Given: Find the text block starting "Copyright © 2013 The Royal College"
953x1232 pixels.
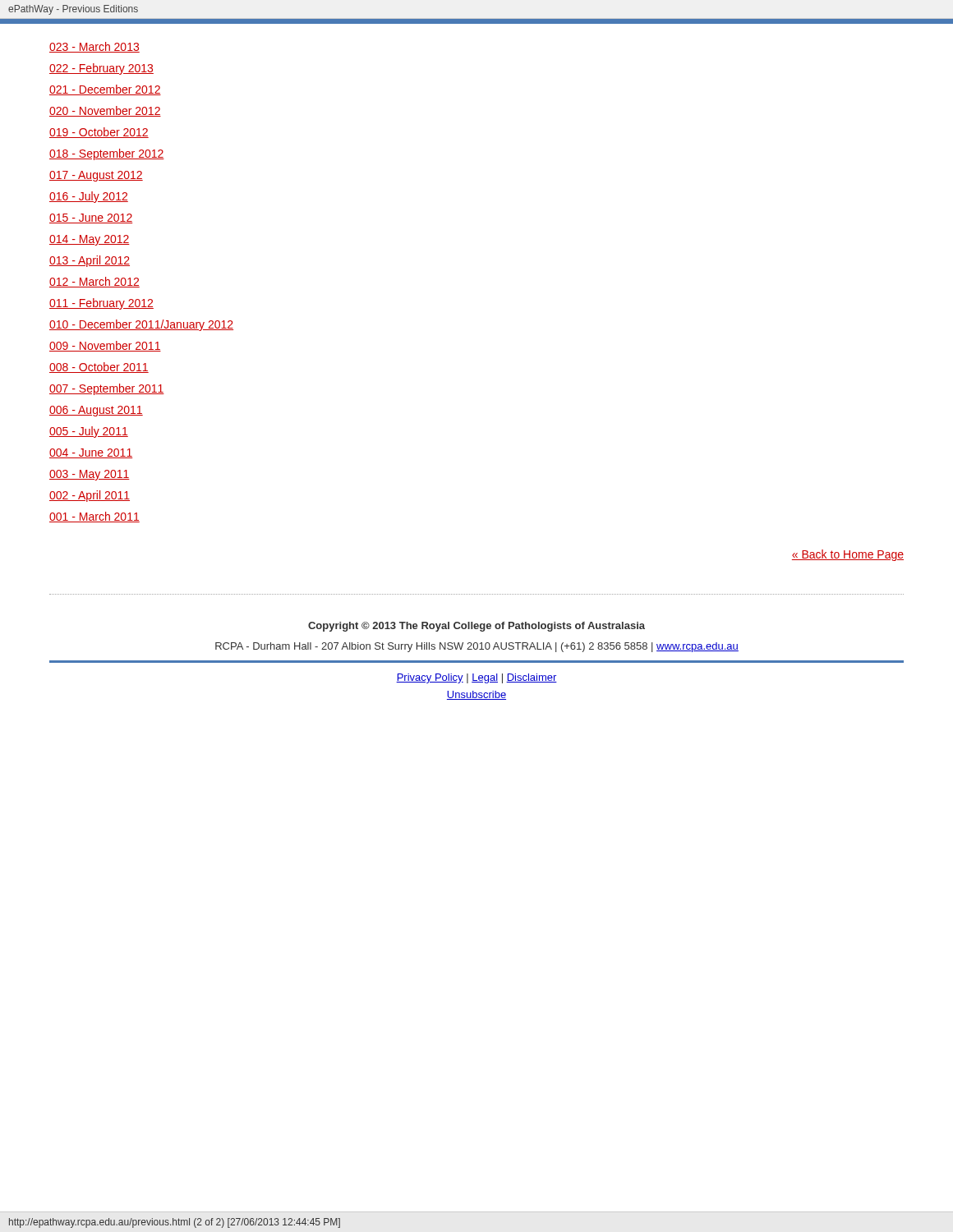Looking at the screenshot, I should point(476,625).
